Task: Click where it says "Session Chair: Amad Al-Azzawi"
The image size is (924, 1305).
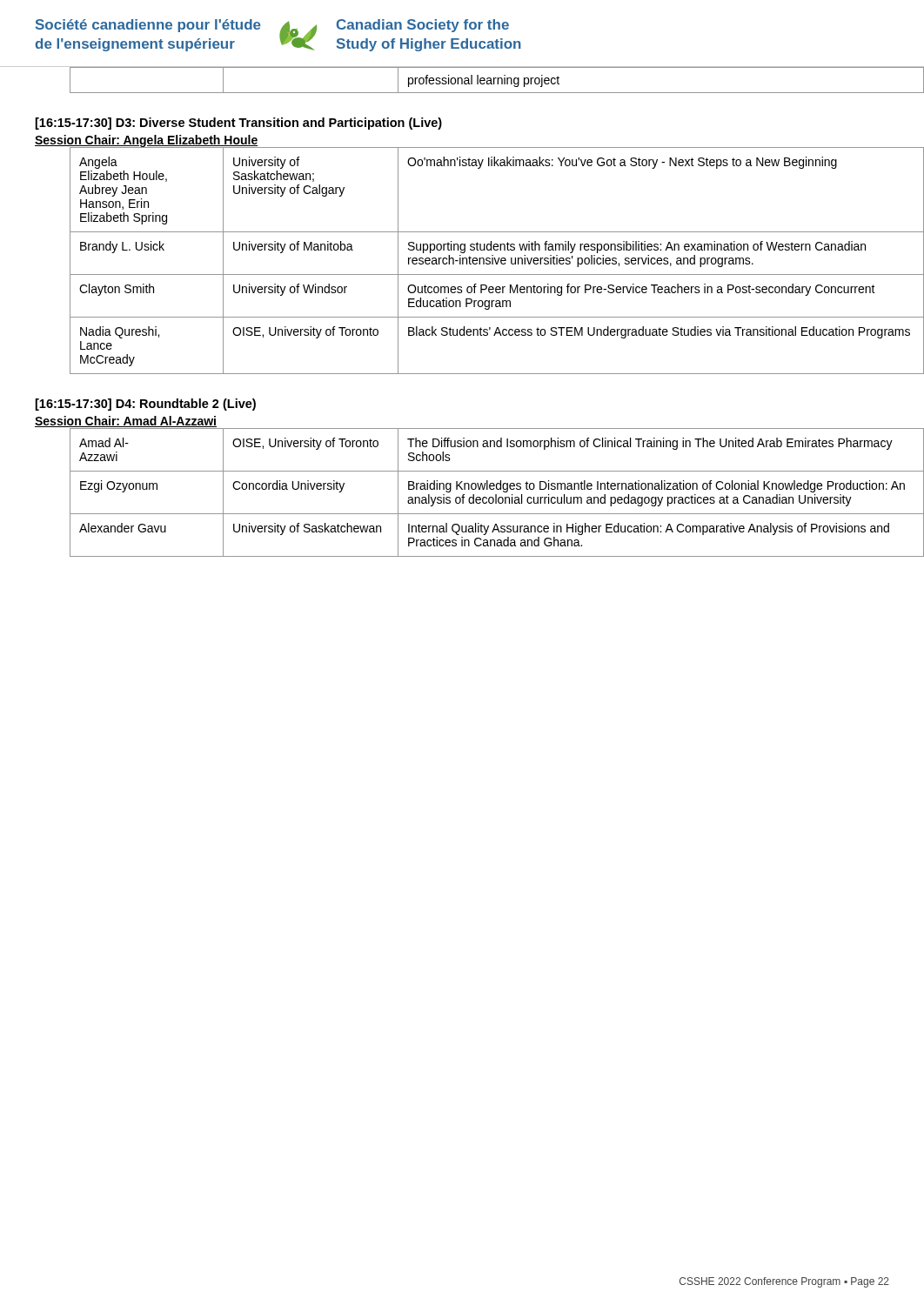Action: (126, 421)
